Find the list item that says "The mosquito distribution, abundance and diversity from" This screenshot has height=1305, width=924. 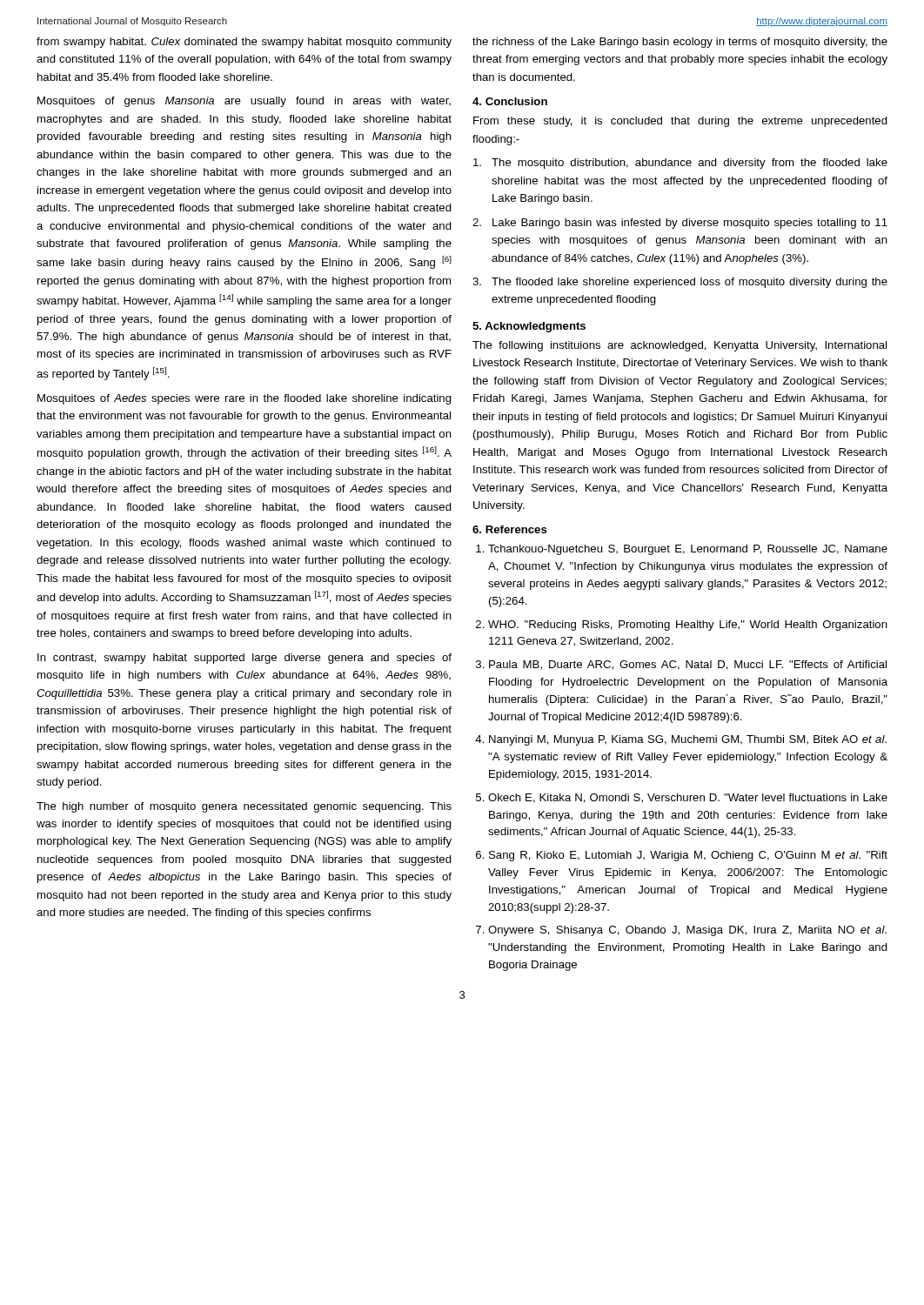click(x=680, y=181)
